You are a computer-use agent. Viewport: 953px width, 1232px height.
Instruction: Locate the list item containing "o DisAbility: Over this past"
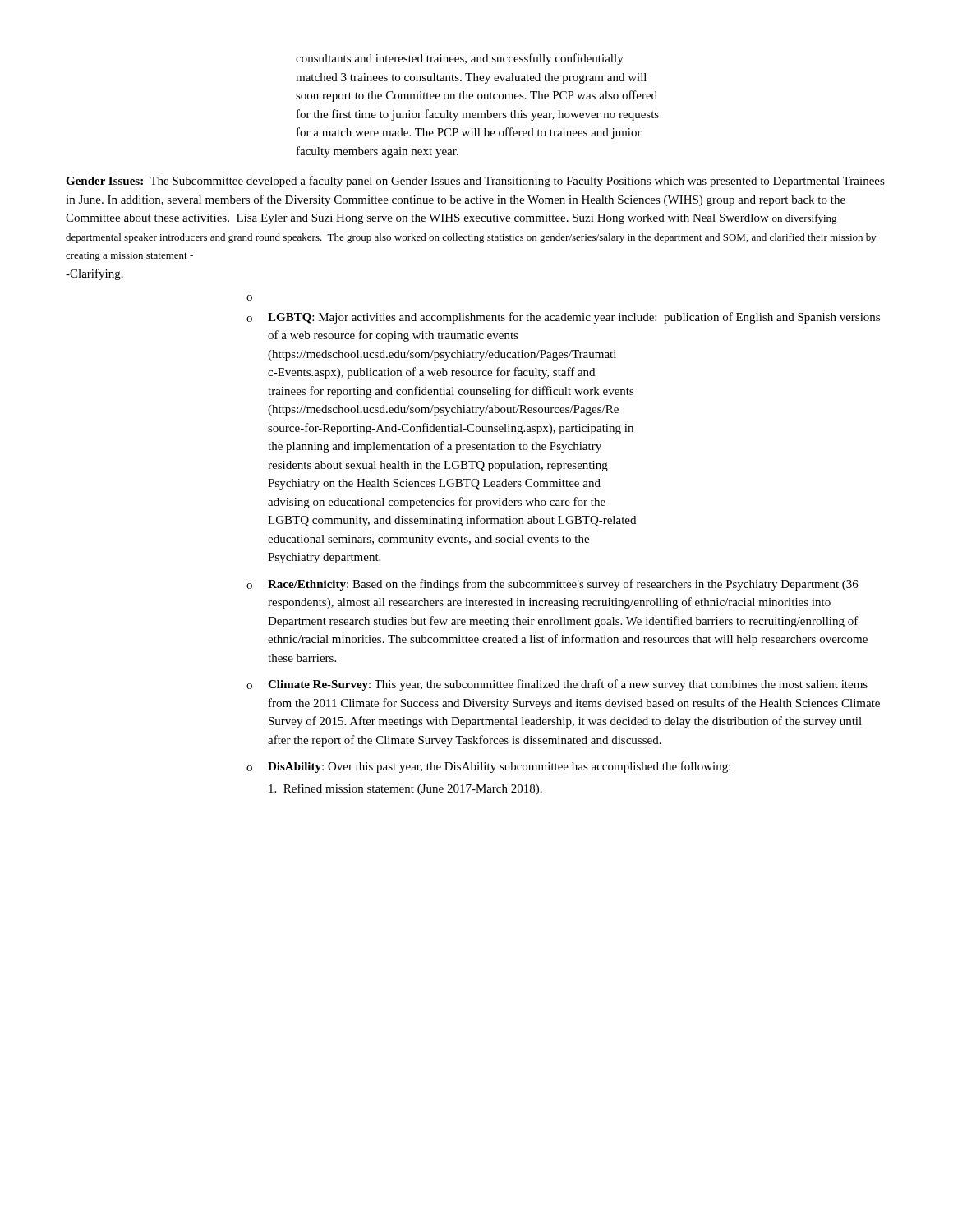point(489,777)
